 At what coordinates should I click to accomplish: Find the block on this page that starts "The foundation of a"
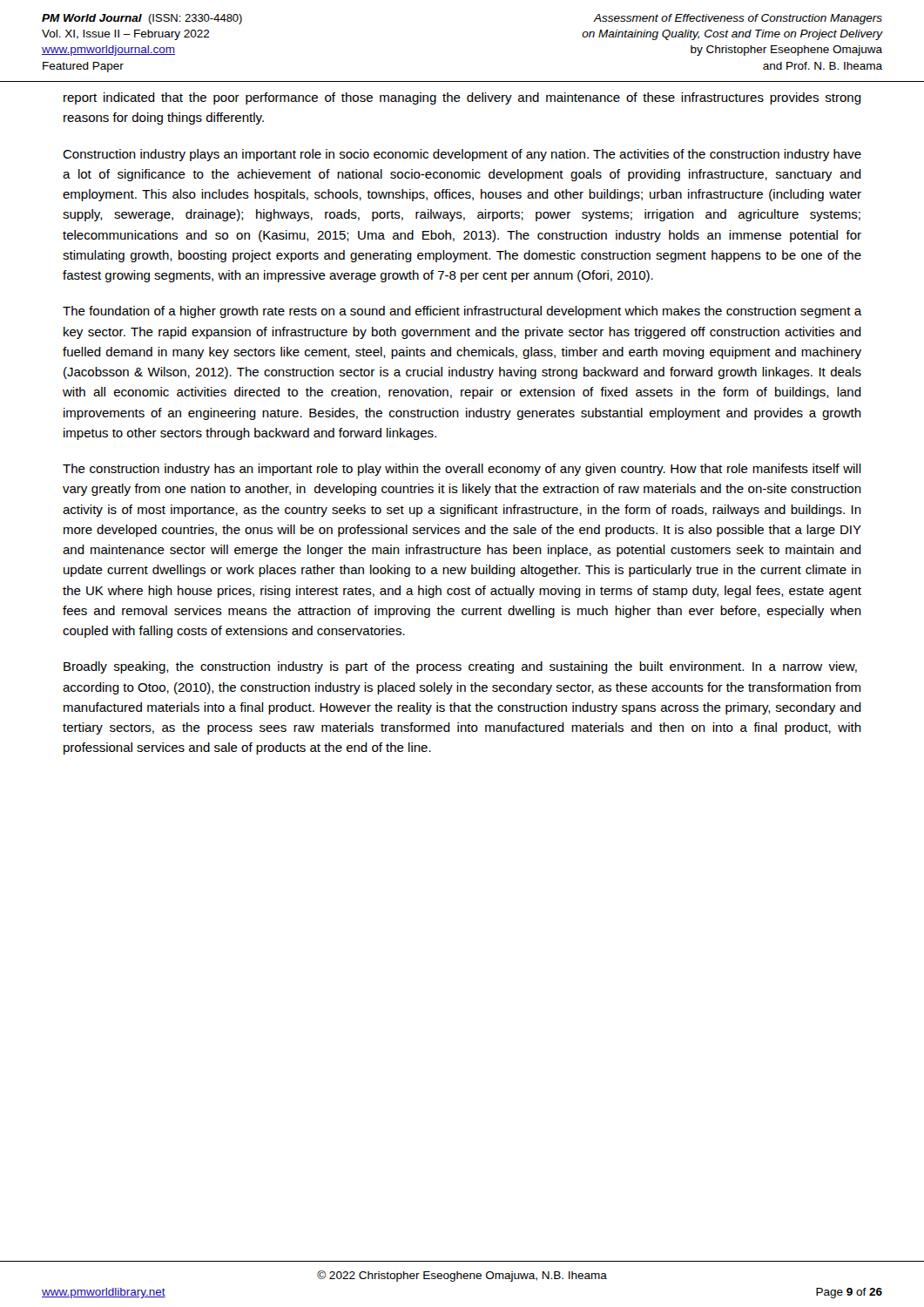[x=462, y=372]
